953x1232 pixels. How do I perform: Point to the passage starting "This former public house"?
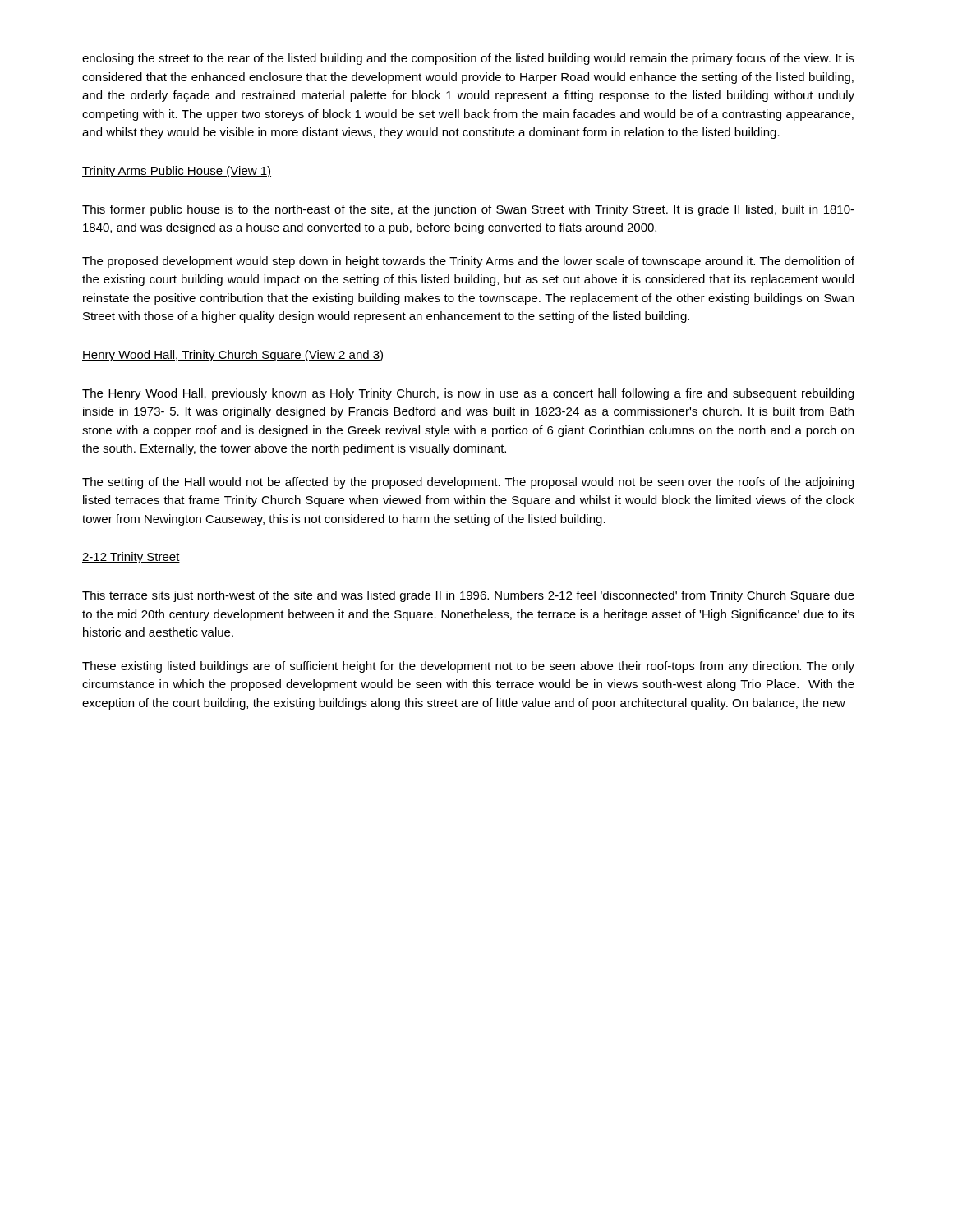[x=468, y=218]
